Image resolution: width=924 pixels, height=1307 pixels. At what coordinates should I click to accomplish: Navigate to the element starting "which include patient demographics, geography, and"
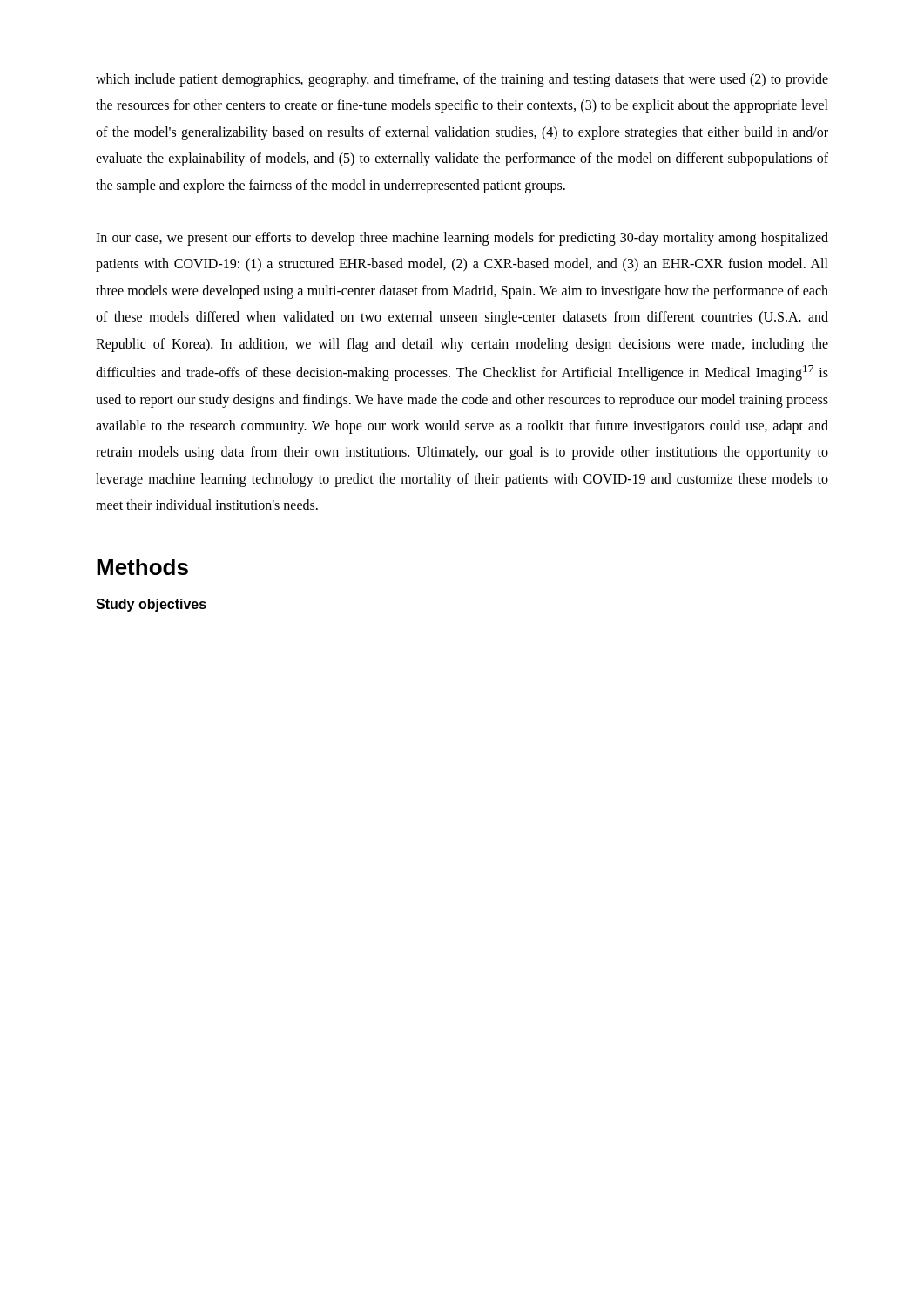pyautogui.click(x=462, y=132)
